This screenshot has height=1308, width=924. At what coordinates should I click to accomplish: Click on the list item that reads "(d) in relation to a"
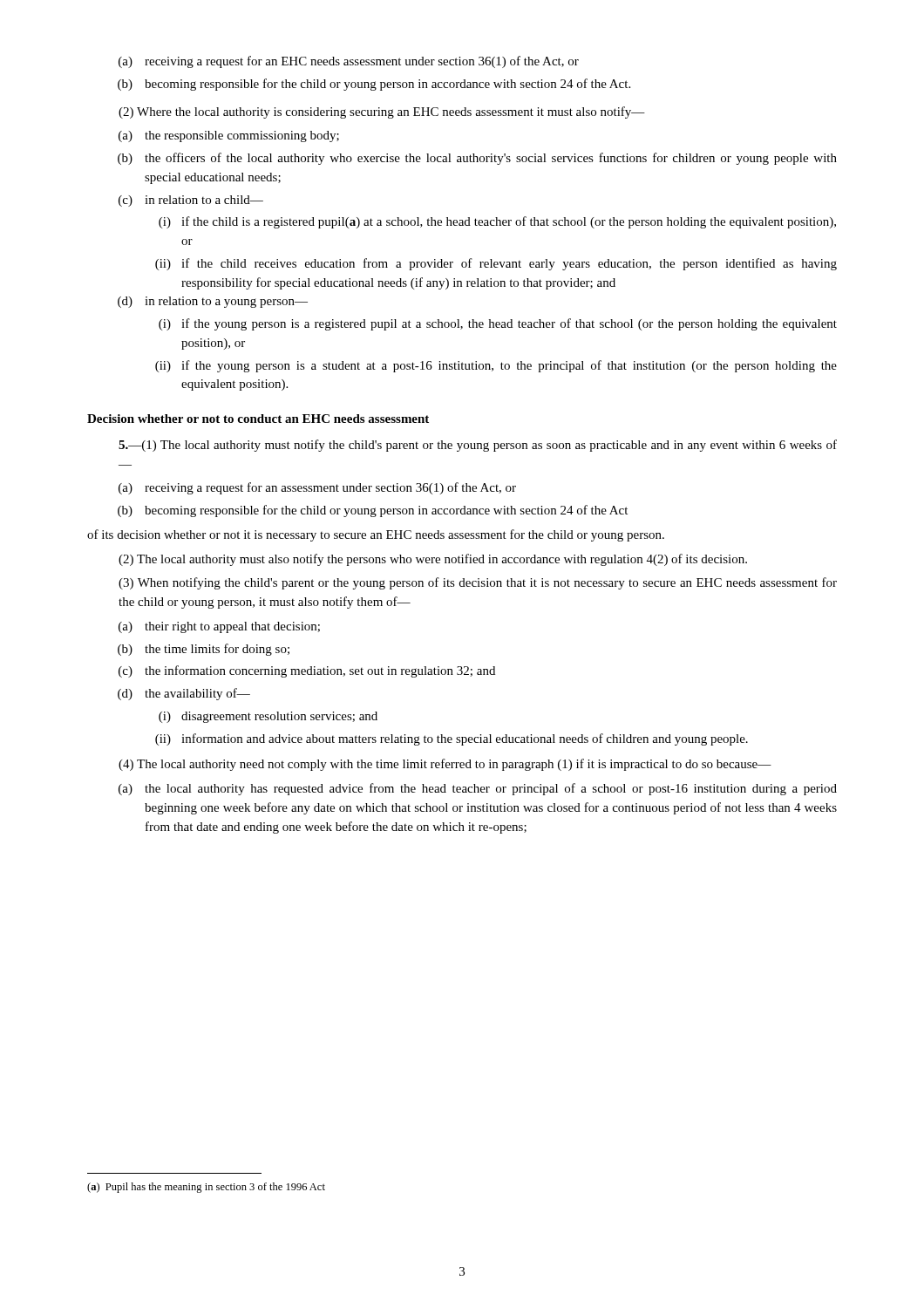pyautogui.click(x=213, y=302)
